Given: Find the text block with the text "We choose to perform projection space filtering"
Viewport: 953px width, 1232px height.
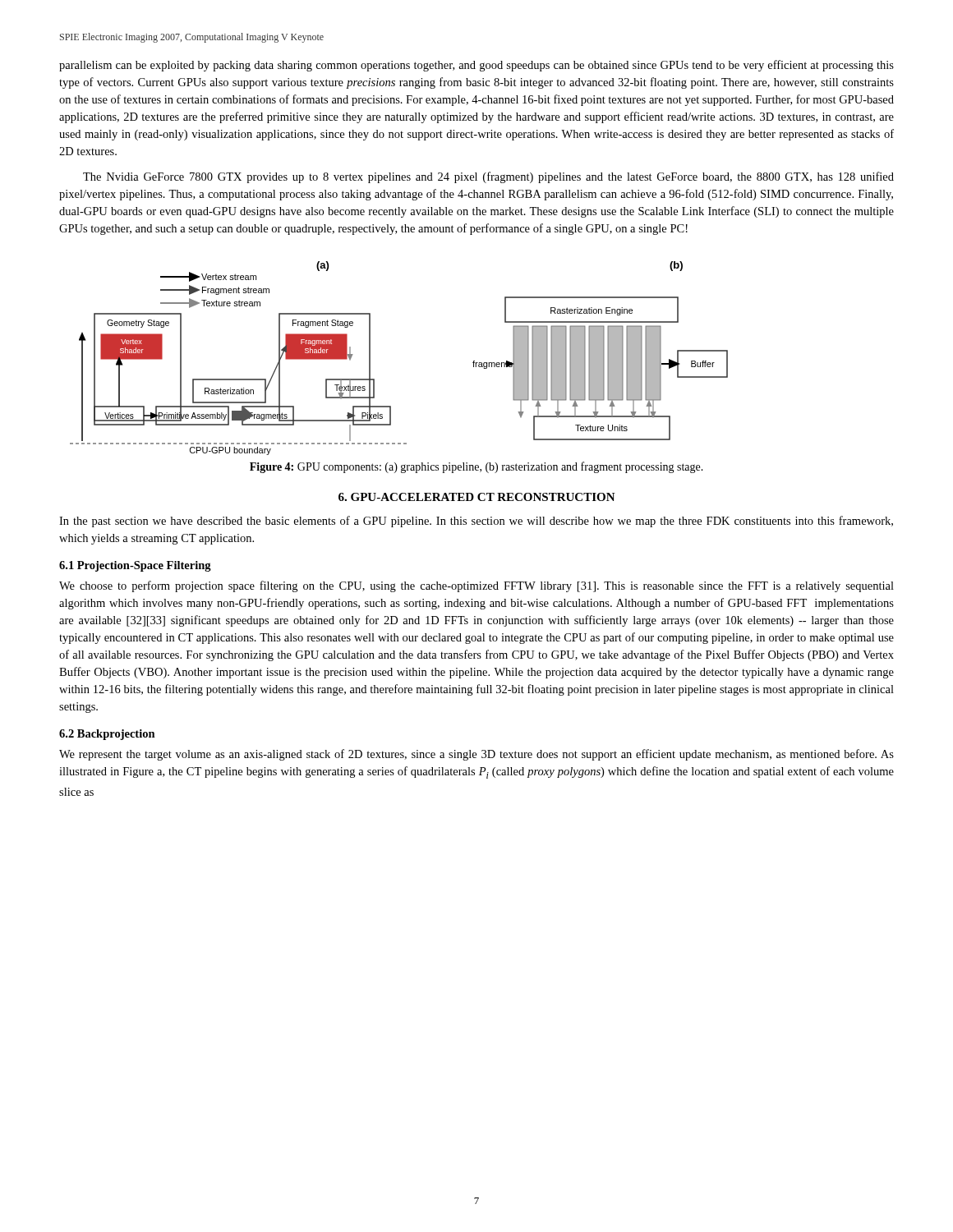Looking at the screenshot, I should (476, 647).
